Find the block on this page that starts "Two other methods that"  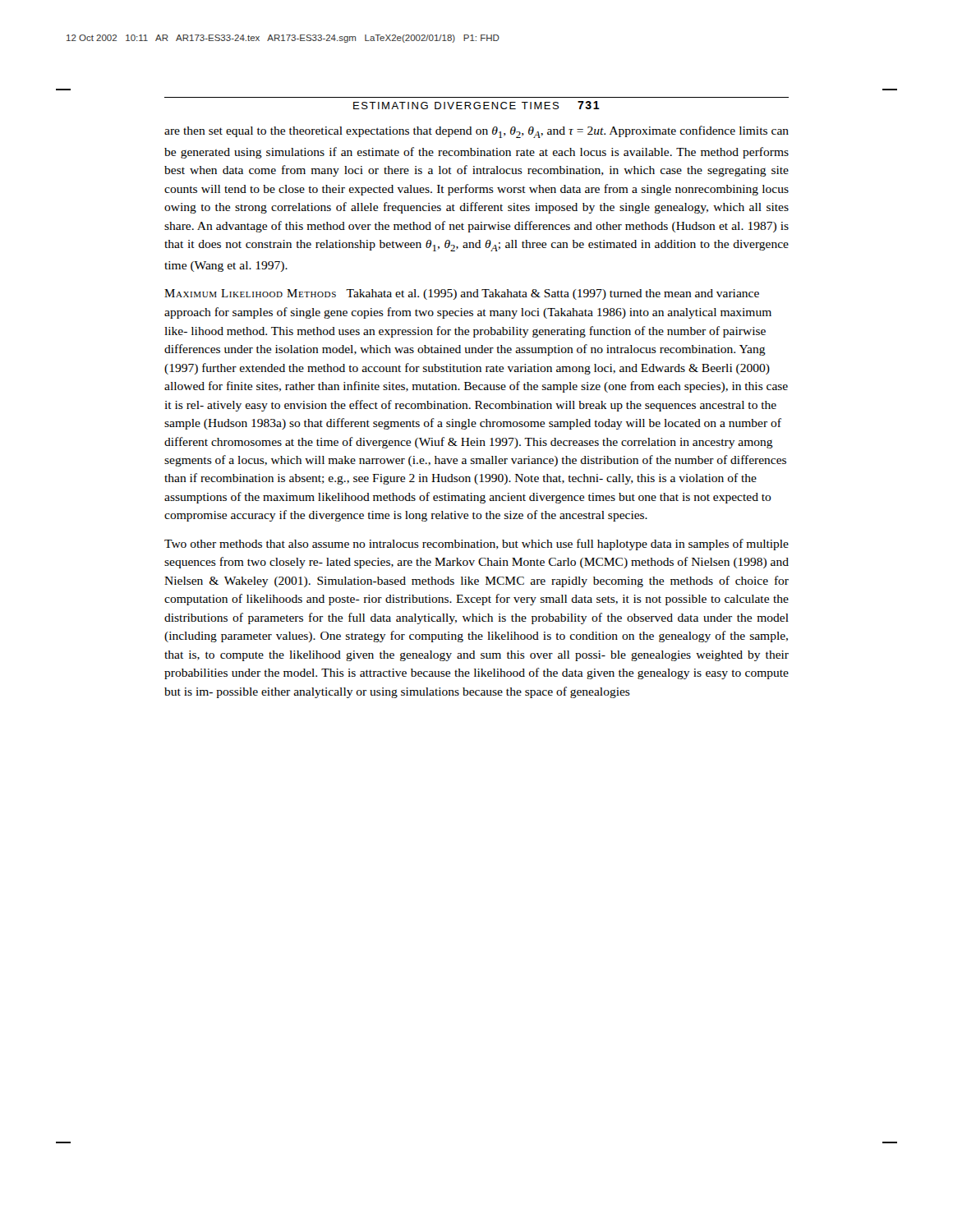pyautogui.click(x=476, y=618)
